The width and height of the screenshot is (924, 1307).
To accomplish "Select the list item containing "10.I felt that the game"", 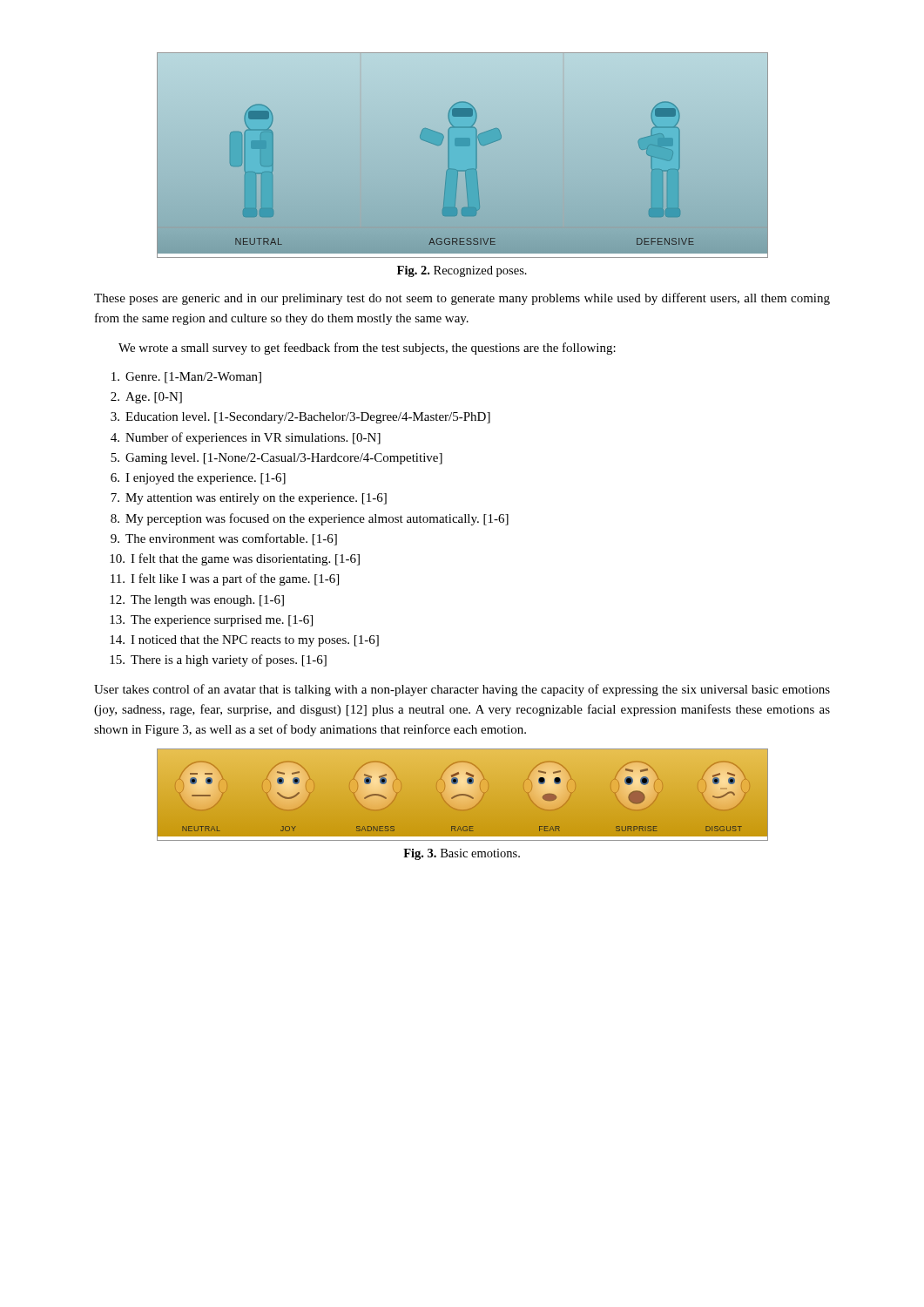I will click(x=227, y=559).
